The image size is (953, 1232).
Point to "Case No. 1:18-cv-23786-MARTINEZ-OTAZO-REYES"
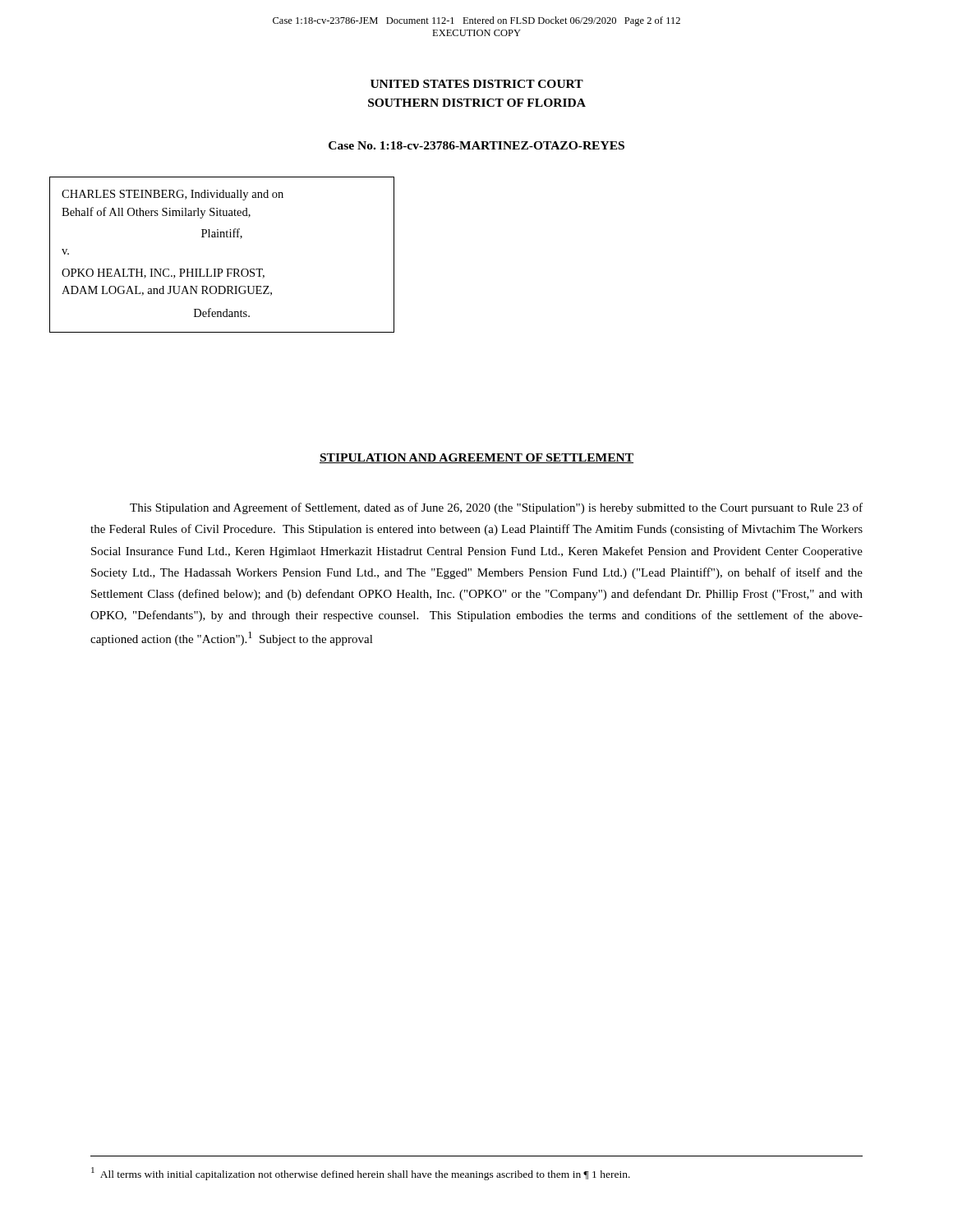(476, 145)
